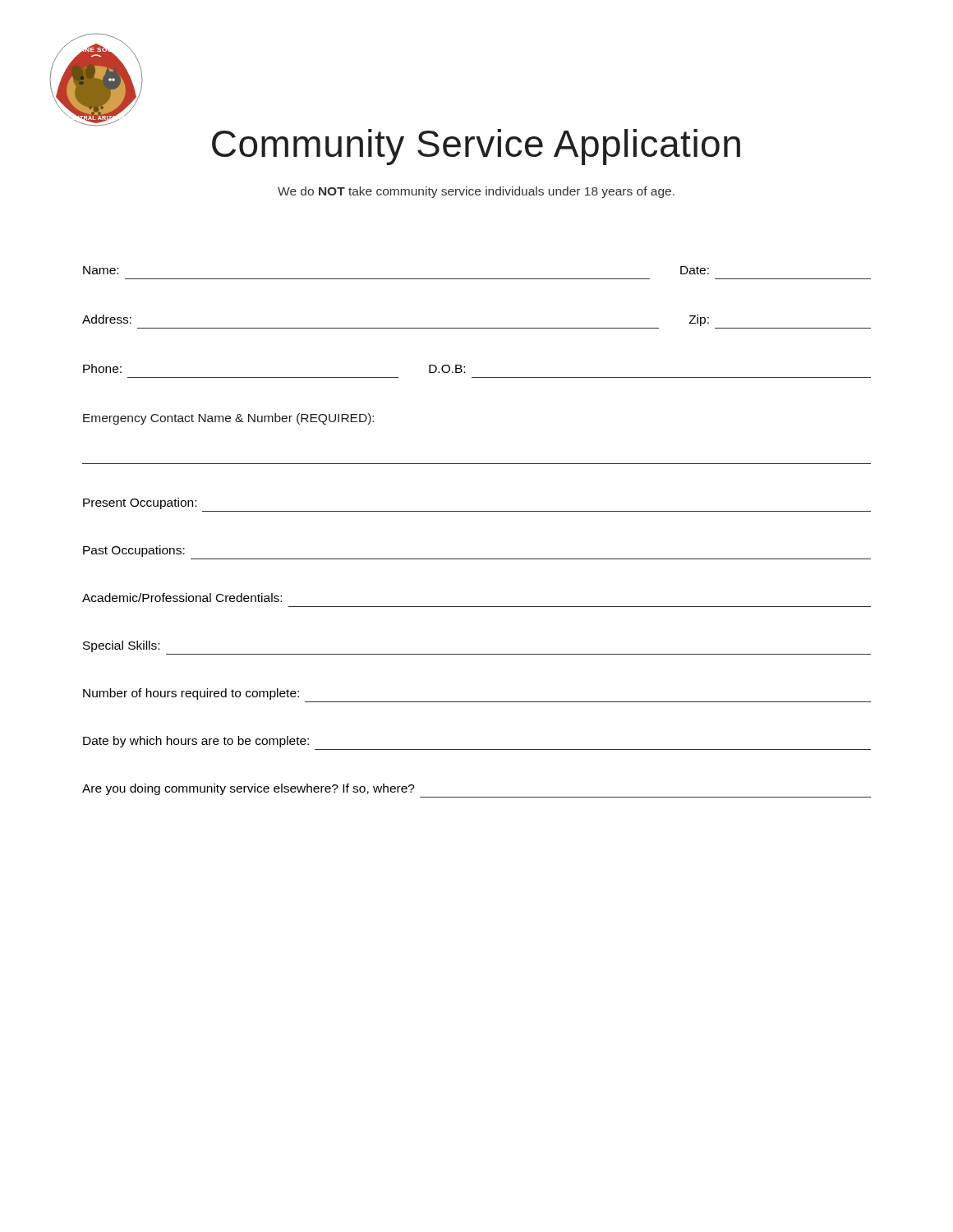Select the element starting "Are you doing community"
The image size is (953, 1232).
click(x=476, y=789)
